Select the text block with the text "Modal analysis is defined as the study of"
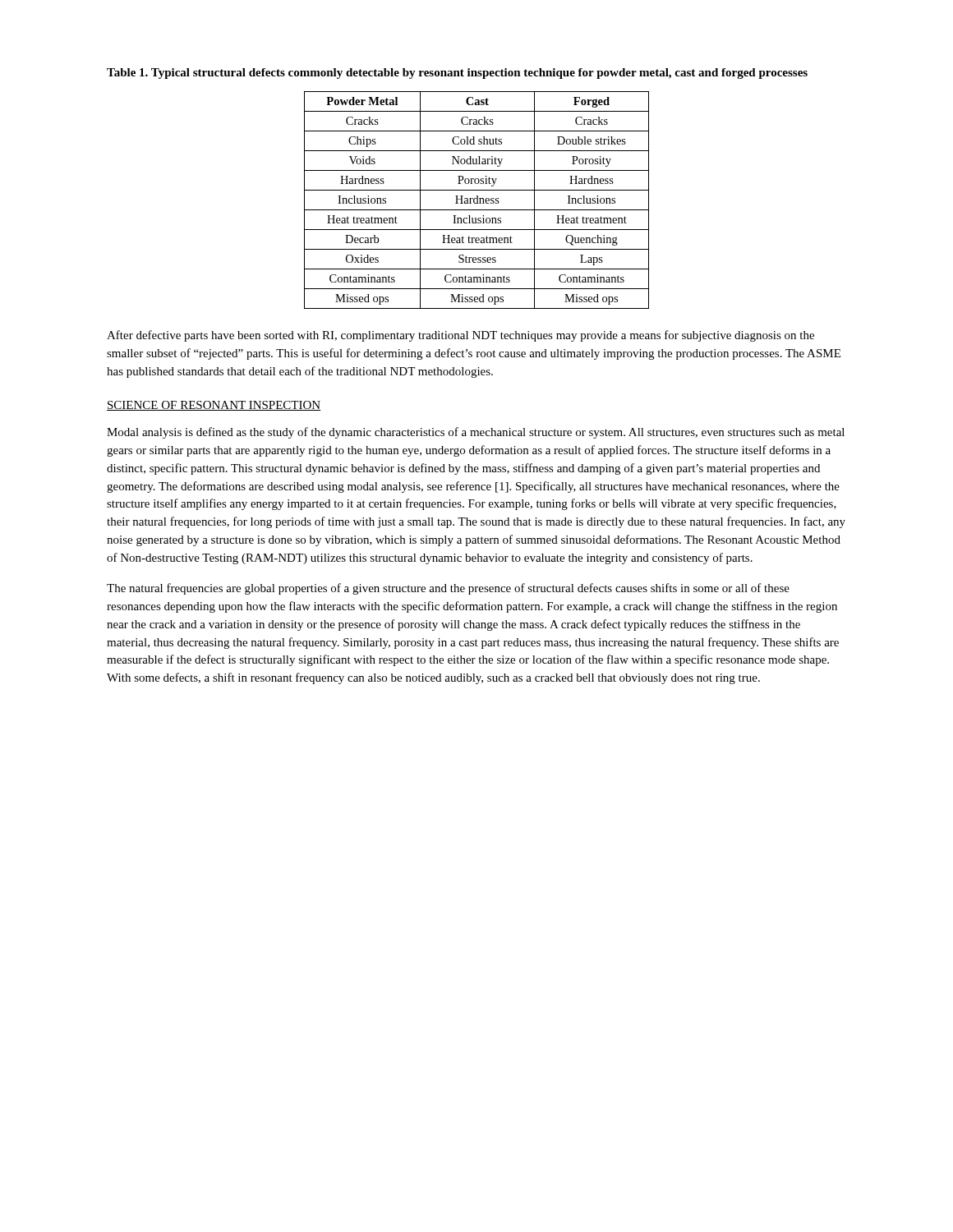This screenshot has height=1232, width=953. pyautogui.click(x=476, y=495)
